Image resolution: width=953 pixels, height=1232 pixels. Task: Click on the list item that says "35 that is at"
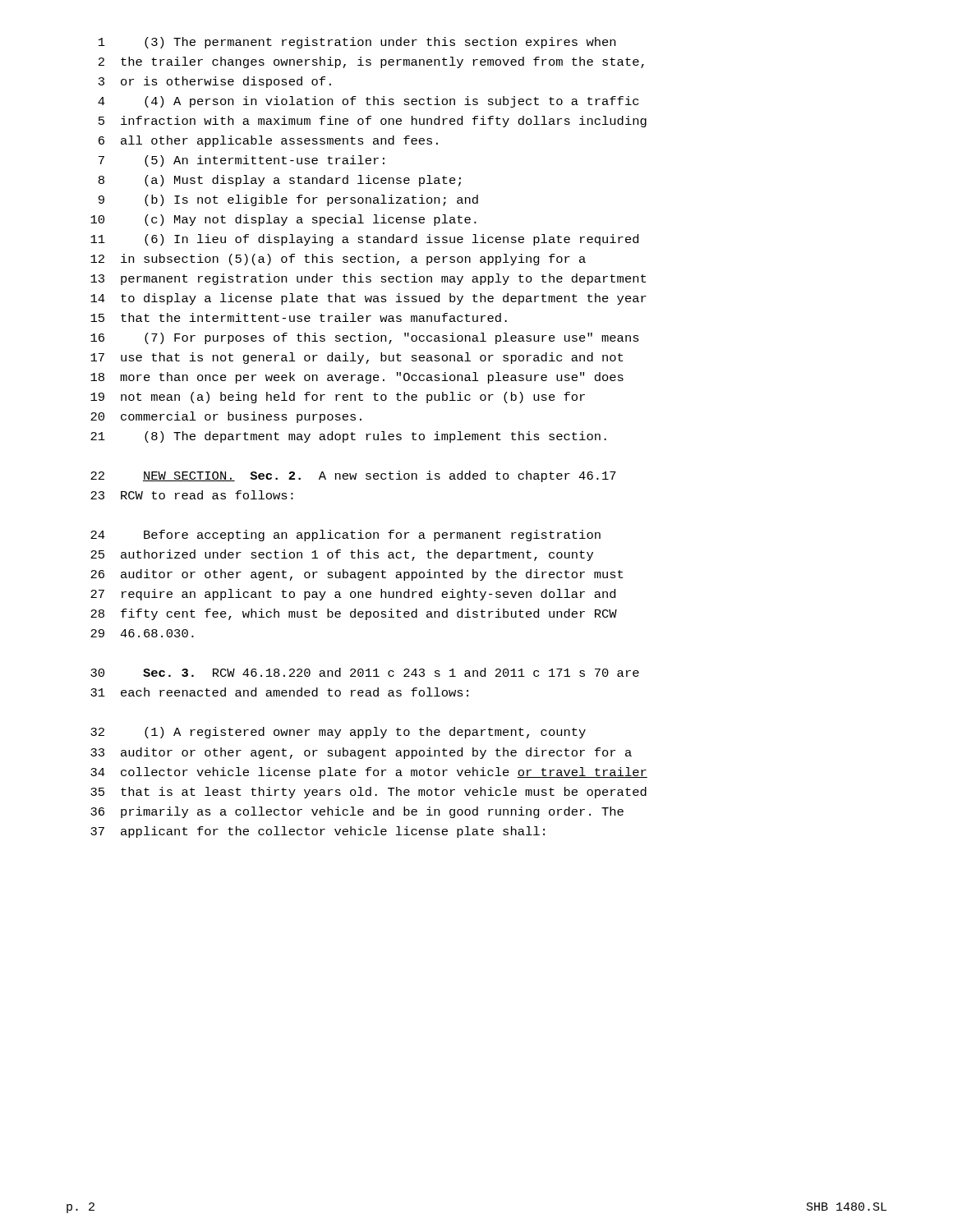[476, 792]
